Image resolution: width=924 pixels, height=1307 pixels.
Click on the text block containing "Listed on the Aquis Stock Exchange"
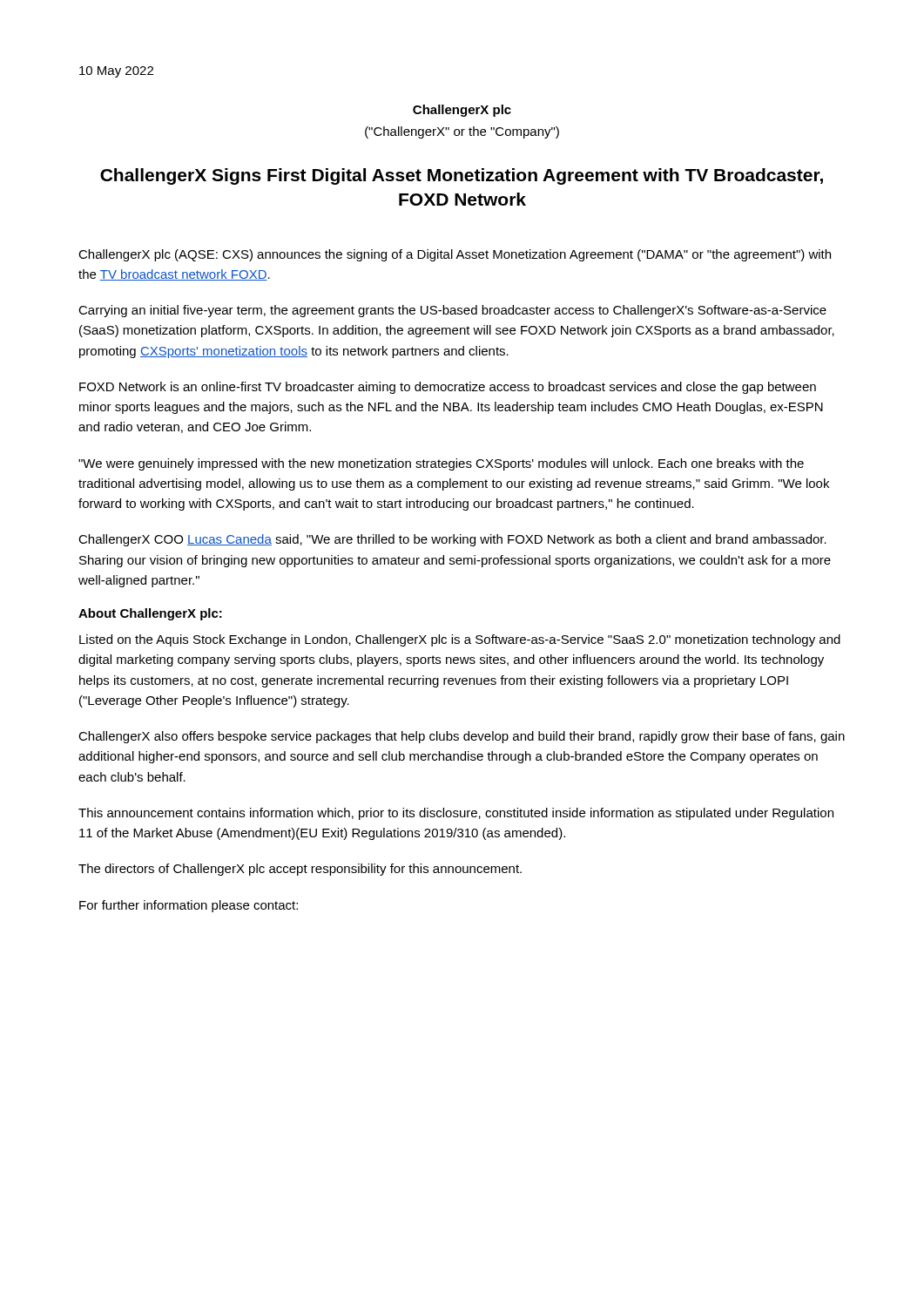(460, 670)
